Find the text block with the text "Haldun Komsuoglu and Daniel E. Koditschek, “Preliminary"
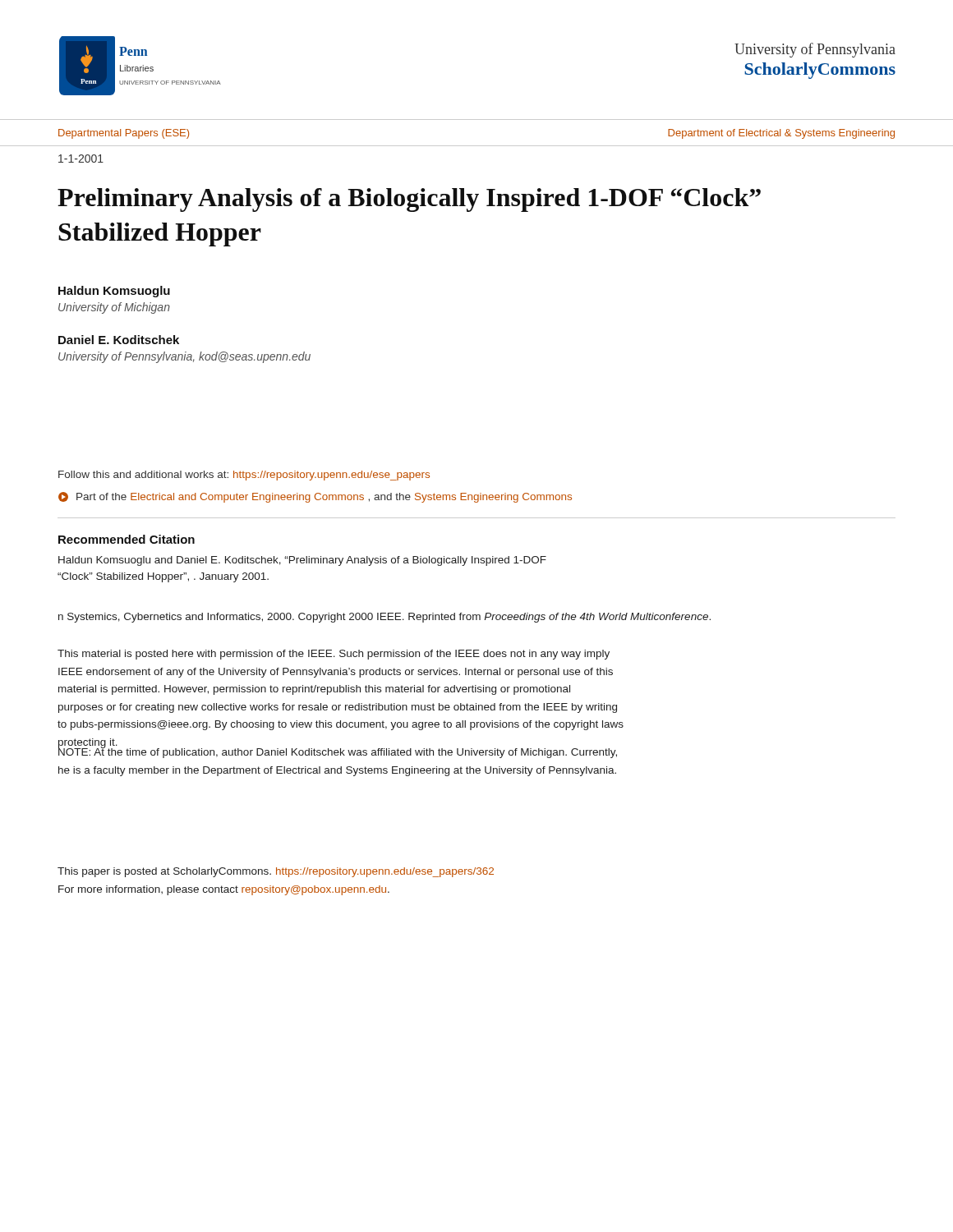The height and width of the screenshot is (1232, 953). (x=302, y=568)
